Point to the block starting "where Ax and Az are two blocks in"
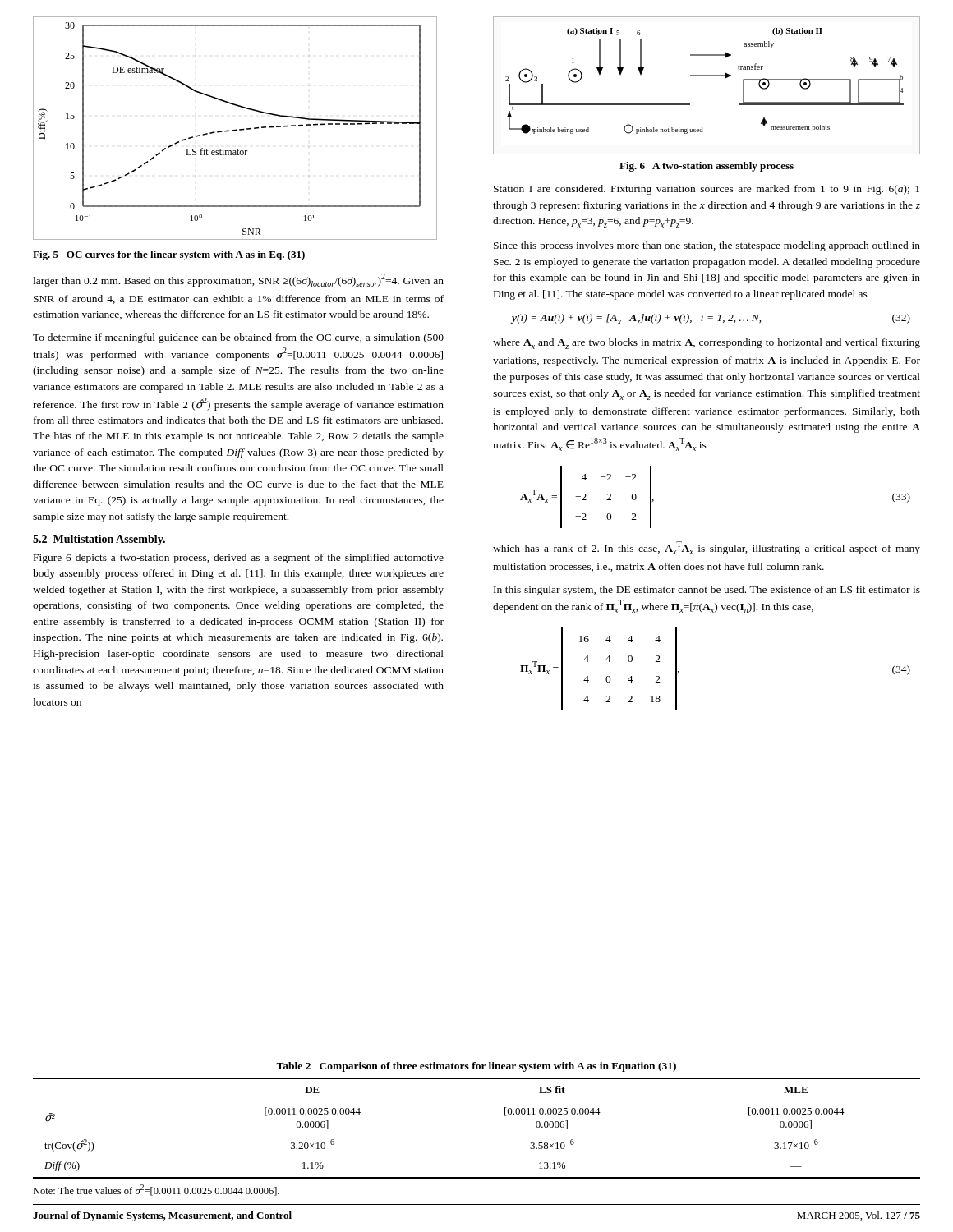Screen dimensions: 1232x953 click(707, 394)
